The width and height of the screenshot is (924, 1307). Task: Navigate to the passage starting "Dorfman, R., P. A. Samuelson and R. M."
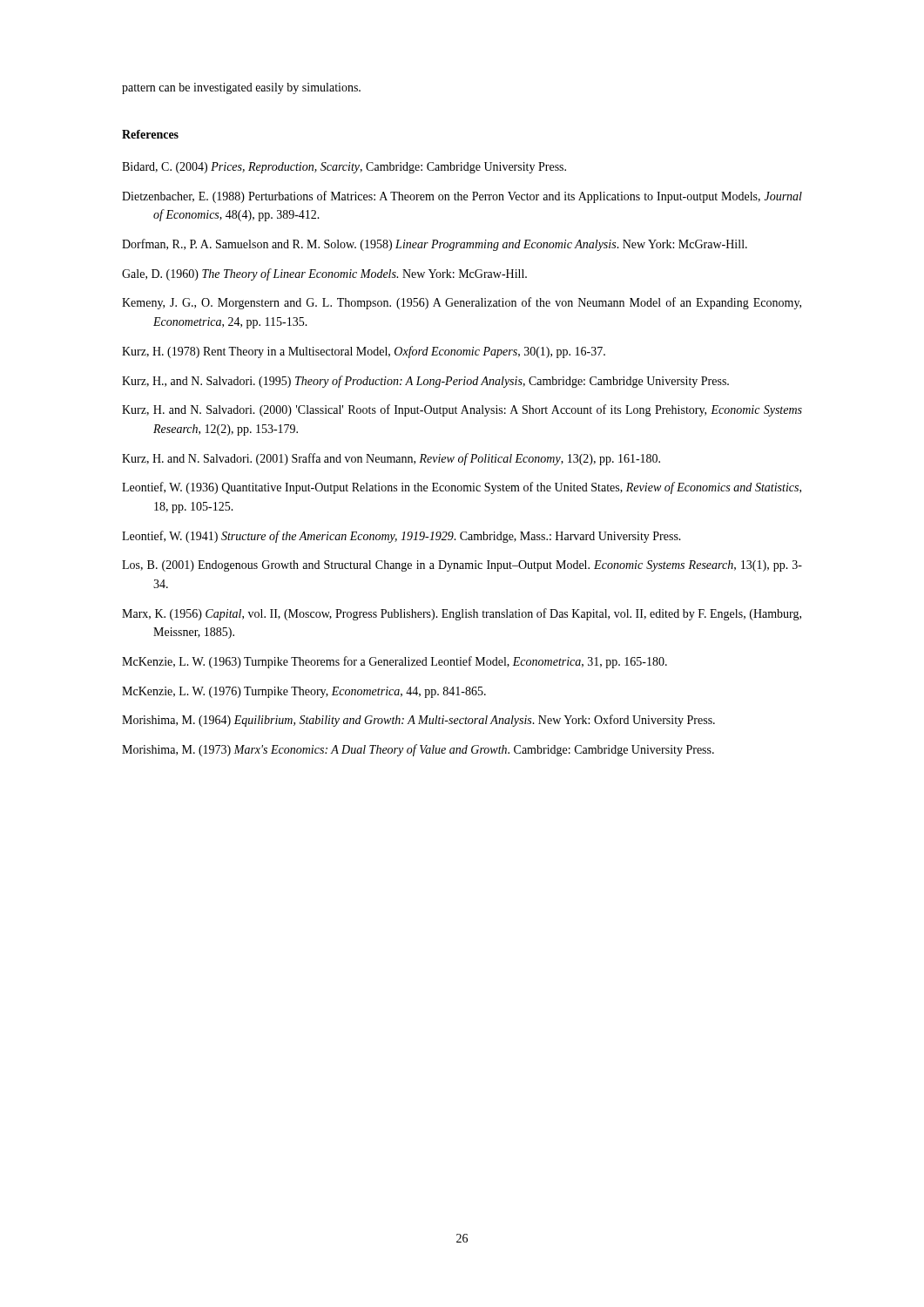435,244
